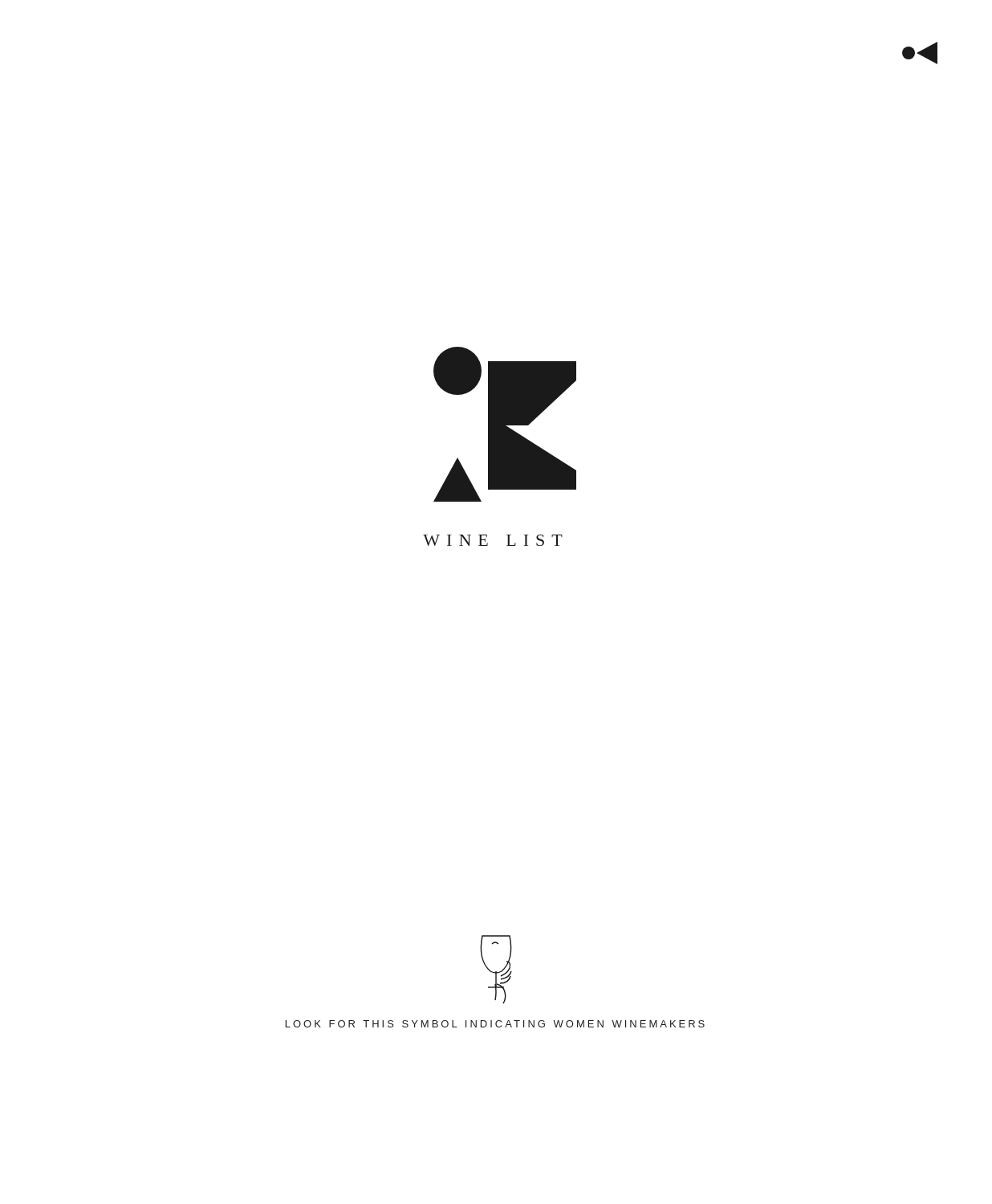Viewport: 992px width, 1204px height.
Task: Find the illustration
Action: point(496,968)
